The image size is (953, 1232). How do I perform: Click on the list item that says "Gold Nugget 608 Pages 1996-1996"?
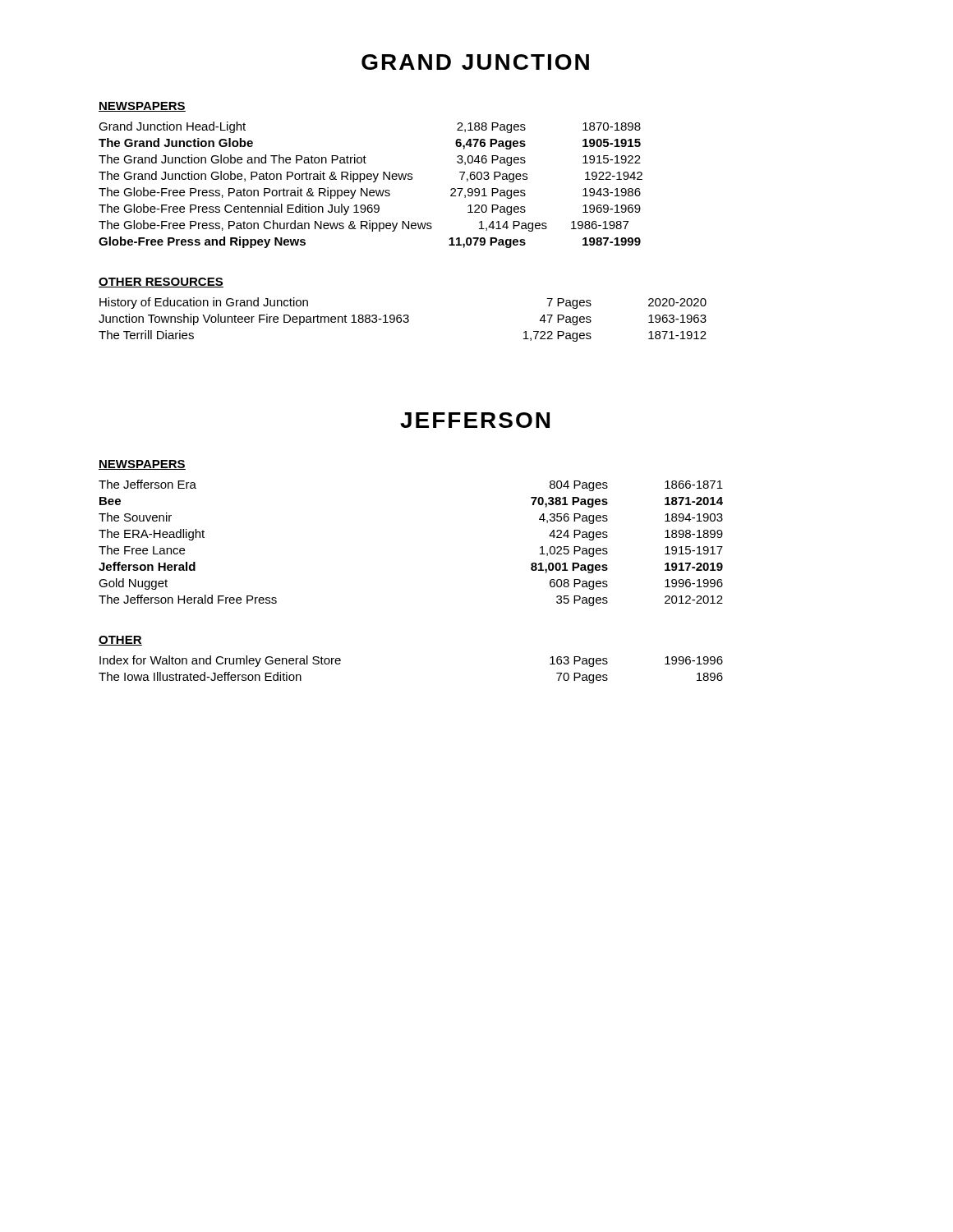point(133,584)
